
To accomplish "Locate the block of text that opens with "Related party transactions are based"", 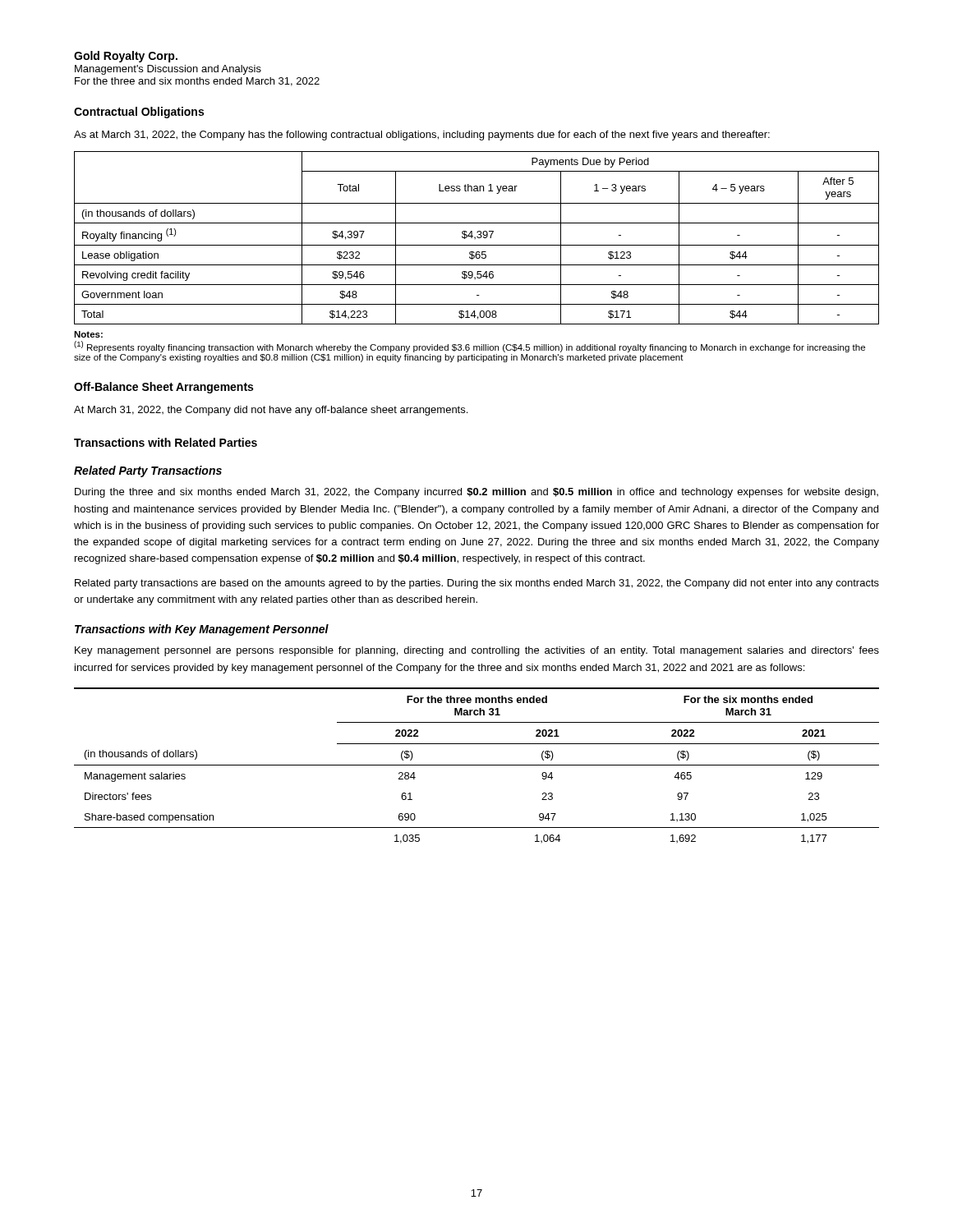I will tap(476, 591).
